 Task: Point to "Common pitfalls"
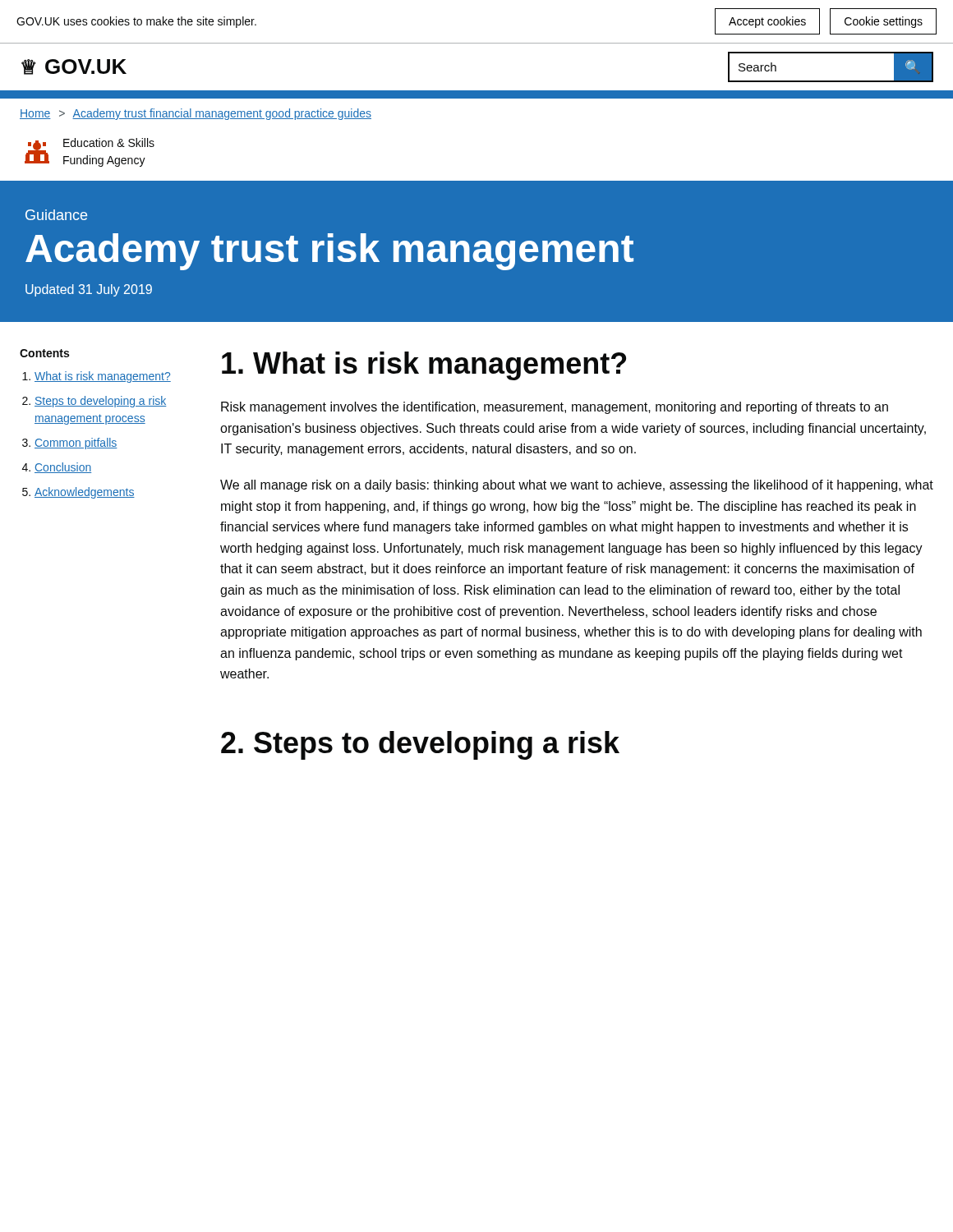pyautogui.click(x=76, y=443)
